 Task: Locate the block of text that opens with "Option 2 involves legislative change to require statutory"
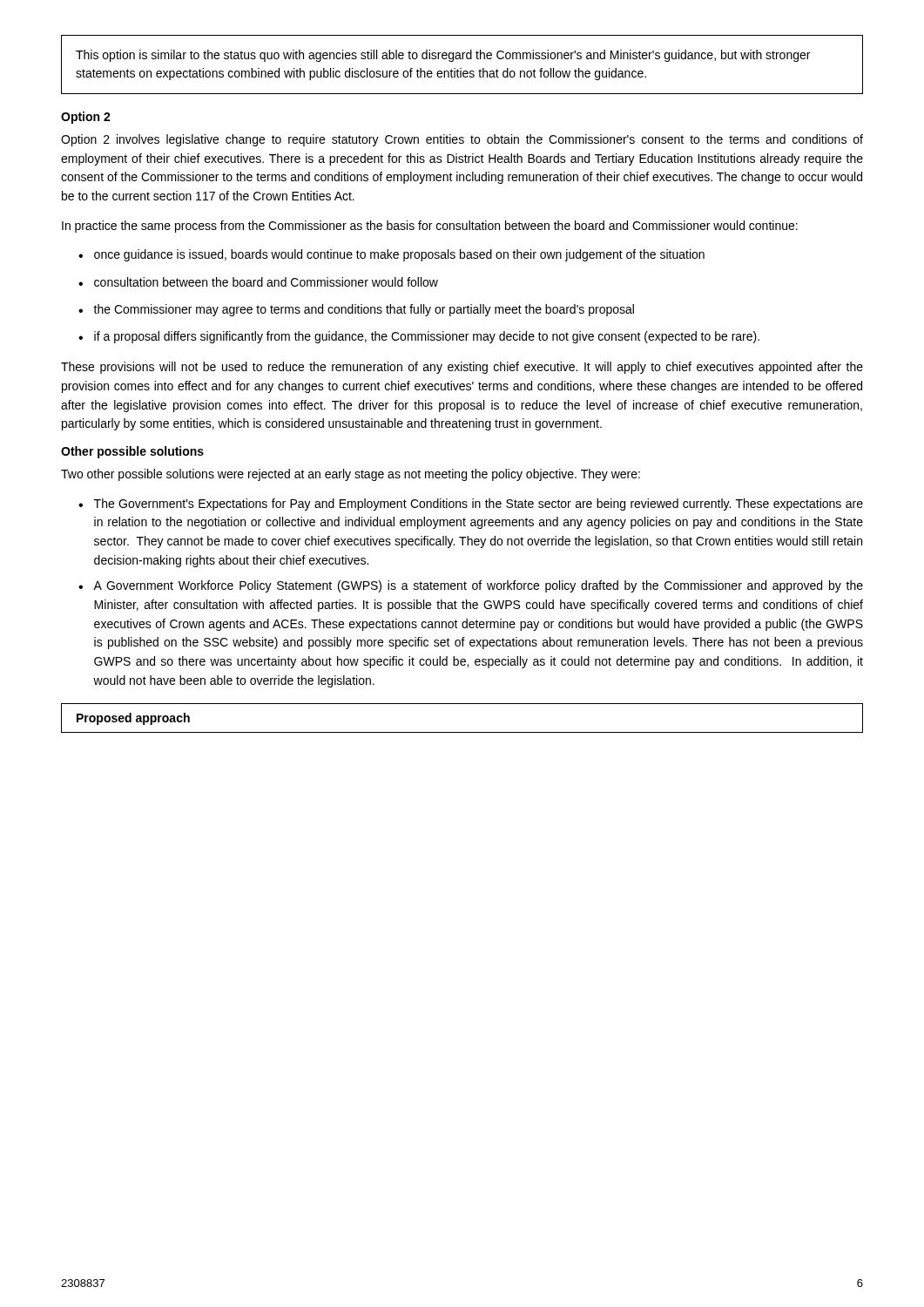coord(462,168)
